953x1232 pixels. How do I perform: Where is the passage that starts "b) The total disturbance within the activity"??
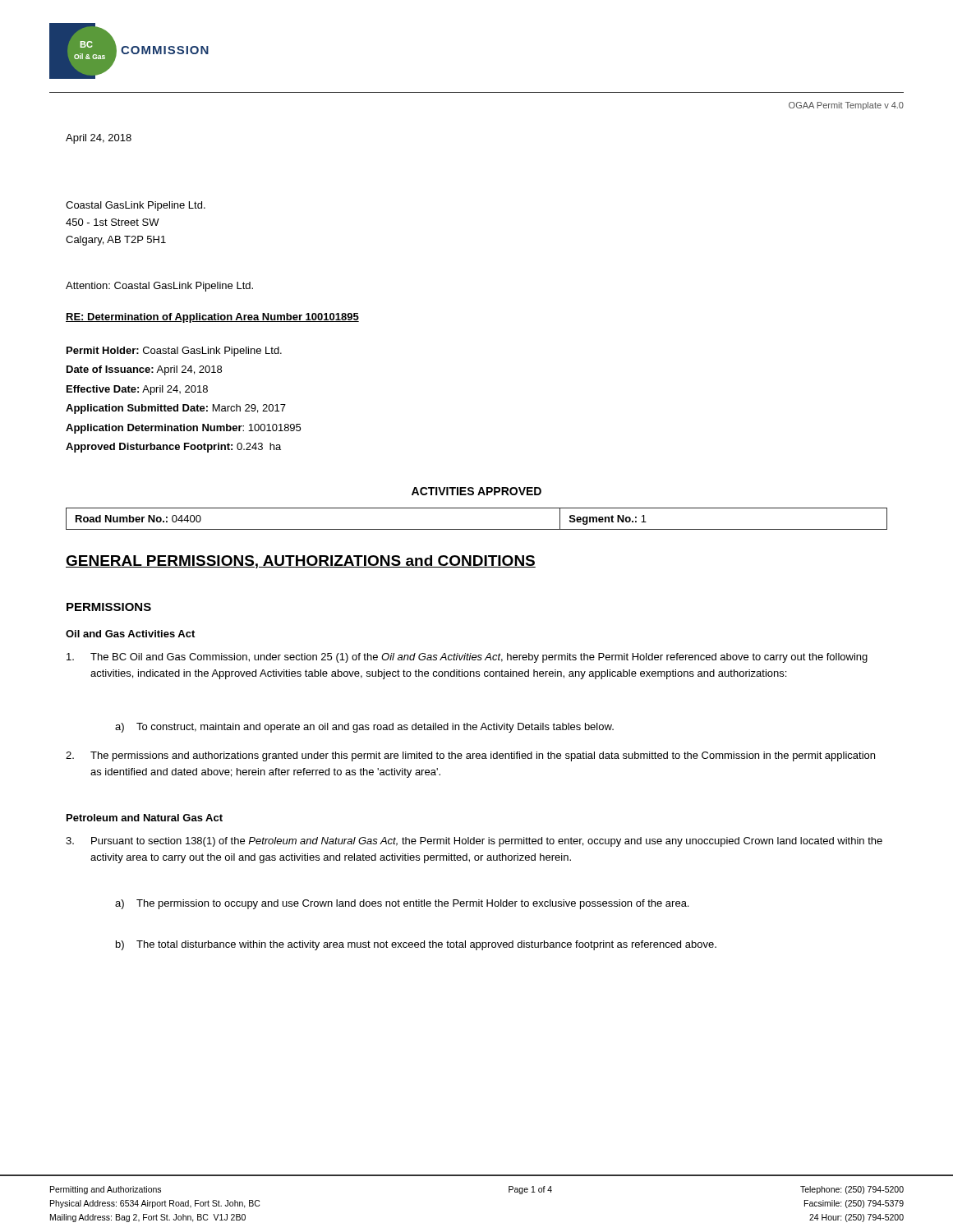pyautogui.click(x=501, y=945)
